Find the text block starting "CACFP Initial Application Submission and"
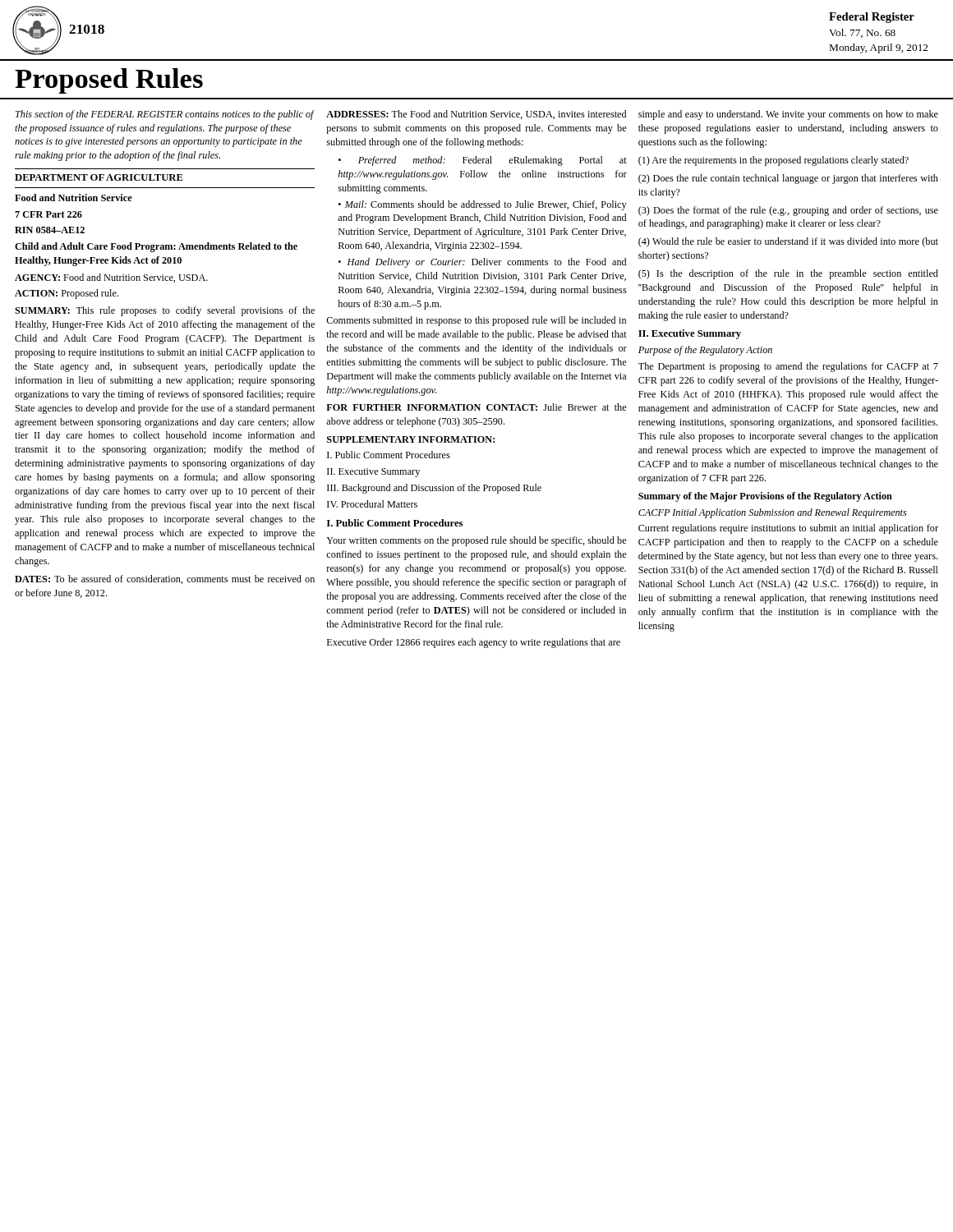 [772, 512]
